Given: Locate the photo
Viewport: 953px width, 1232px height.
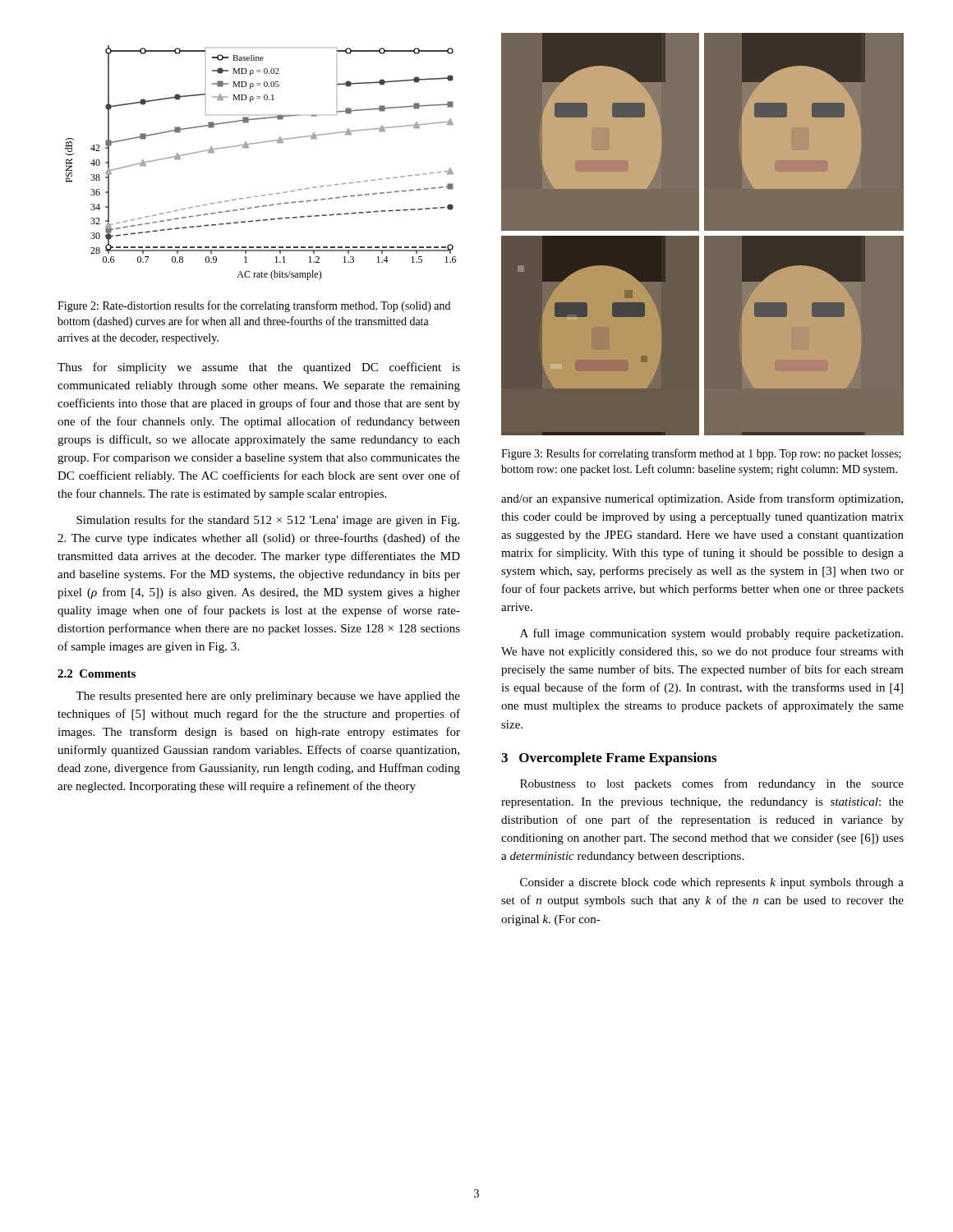Looking at the screenshot, I should (702, 237).
